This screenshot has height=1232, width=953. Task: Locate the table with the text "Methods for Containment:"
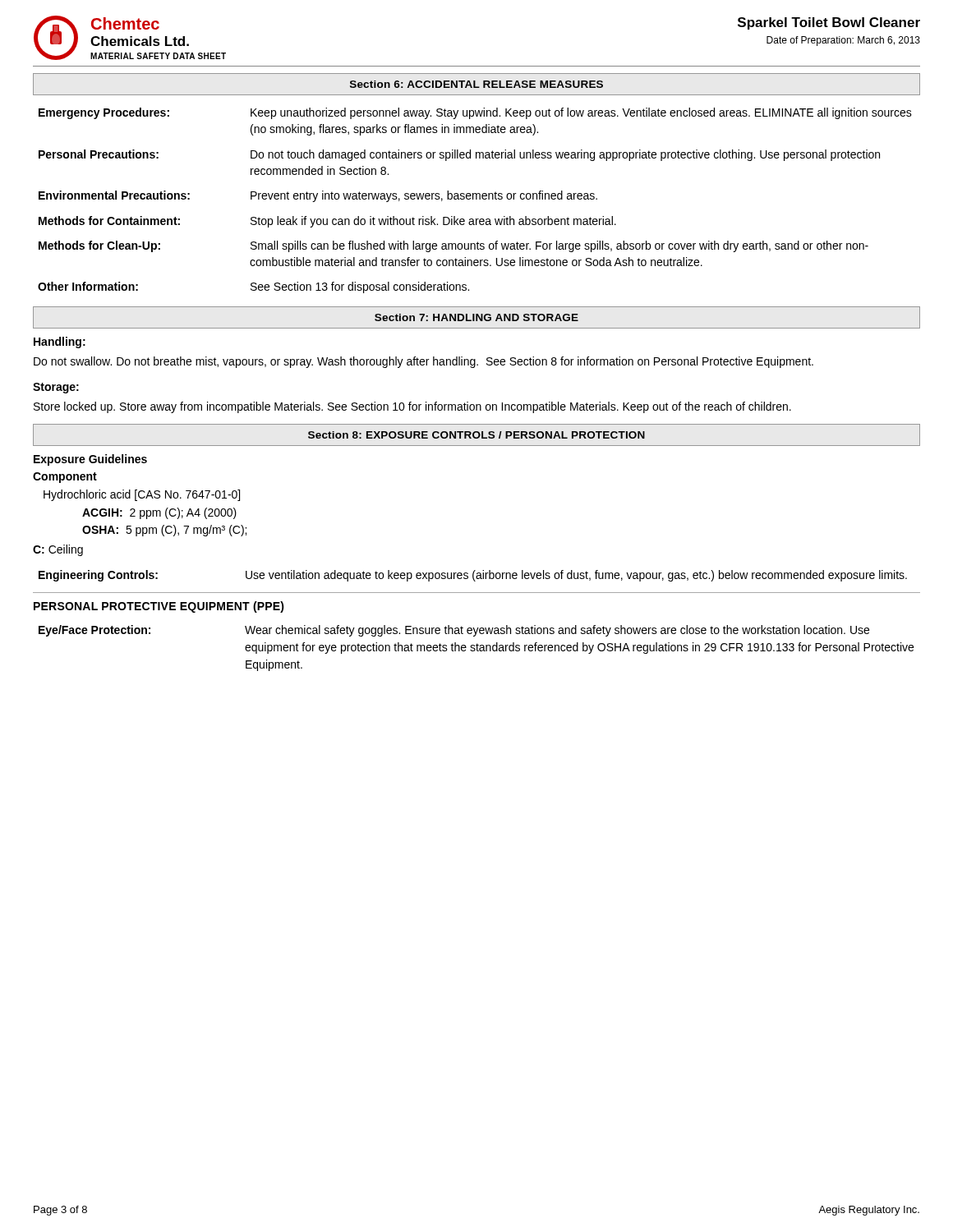coord(476,200)
